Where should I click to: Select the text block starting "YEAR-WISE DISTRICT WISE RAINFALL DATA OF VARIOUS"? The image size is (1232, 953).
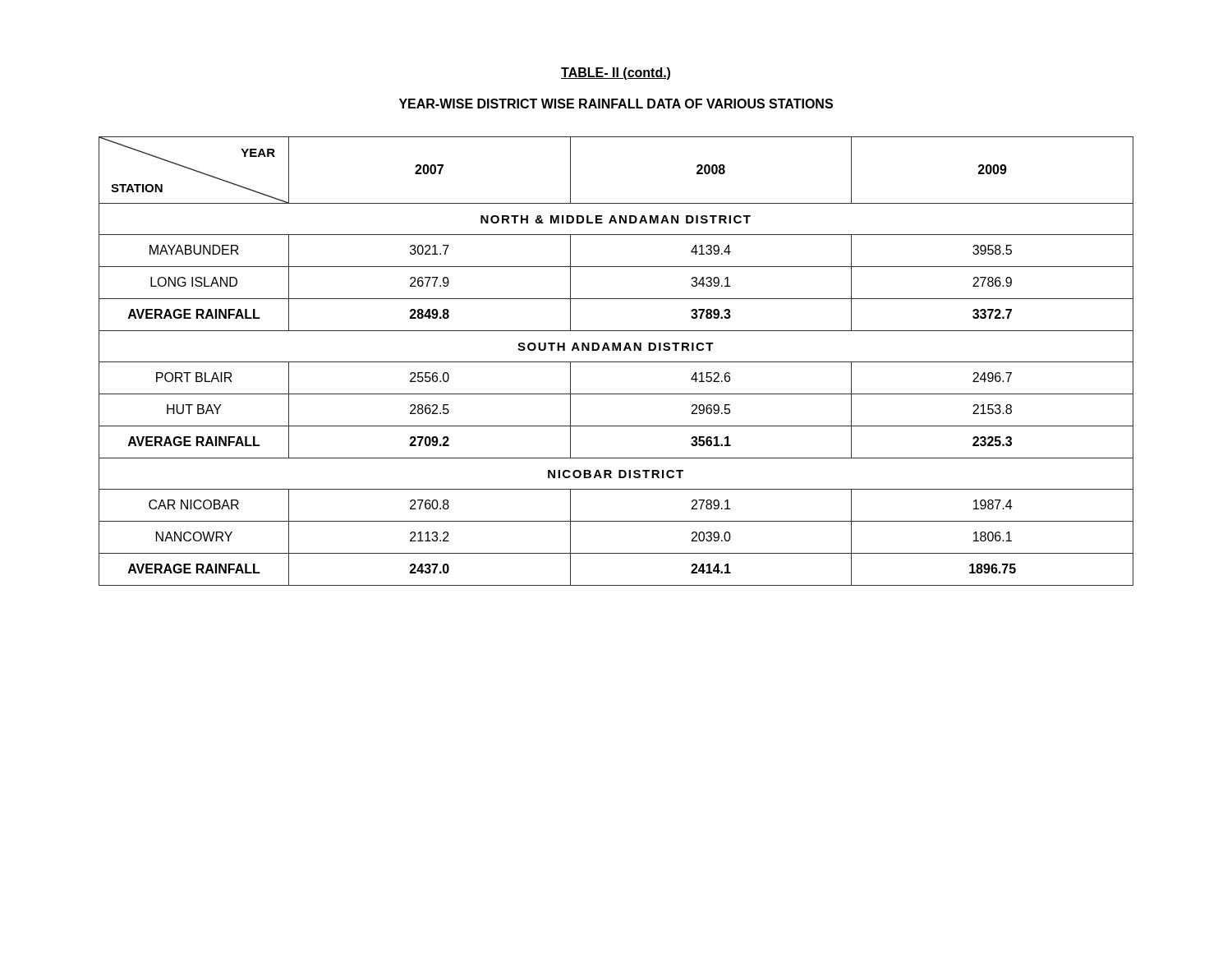[616, 104]
